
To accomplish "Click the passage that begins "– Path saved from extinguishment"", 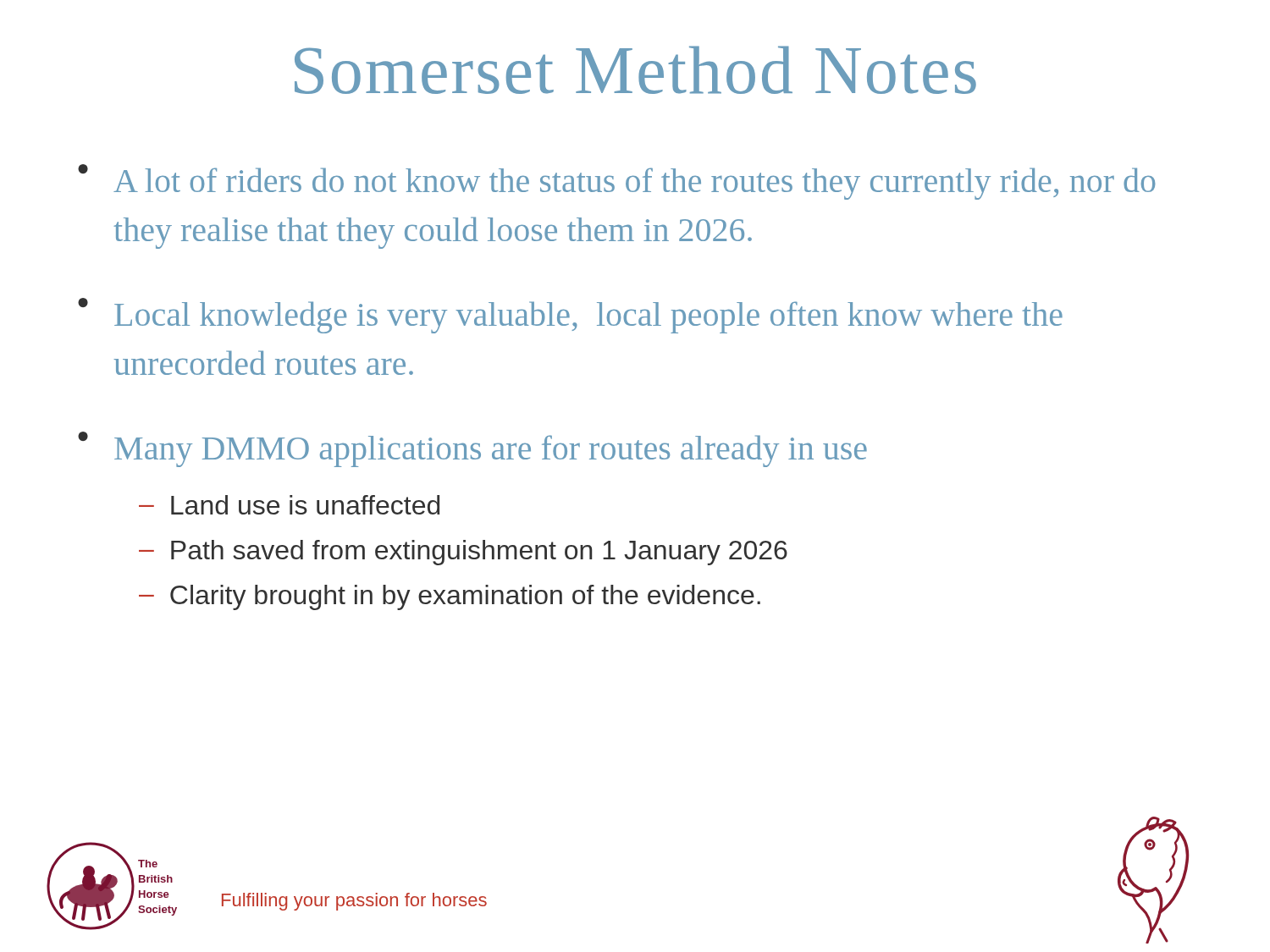I will point(463,550).
